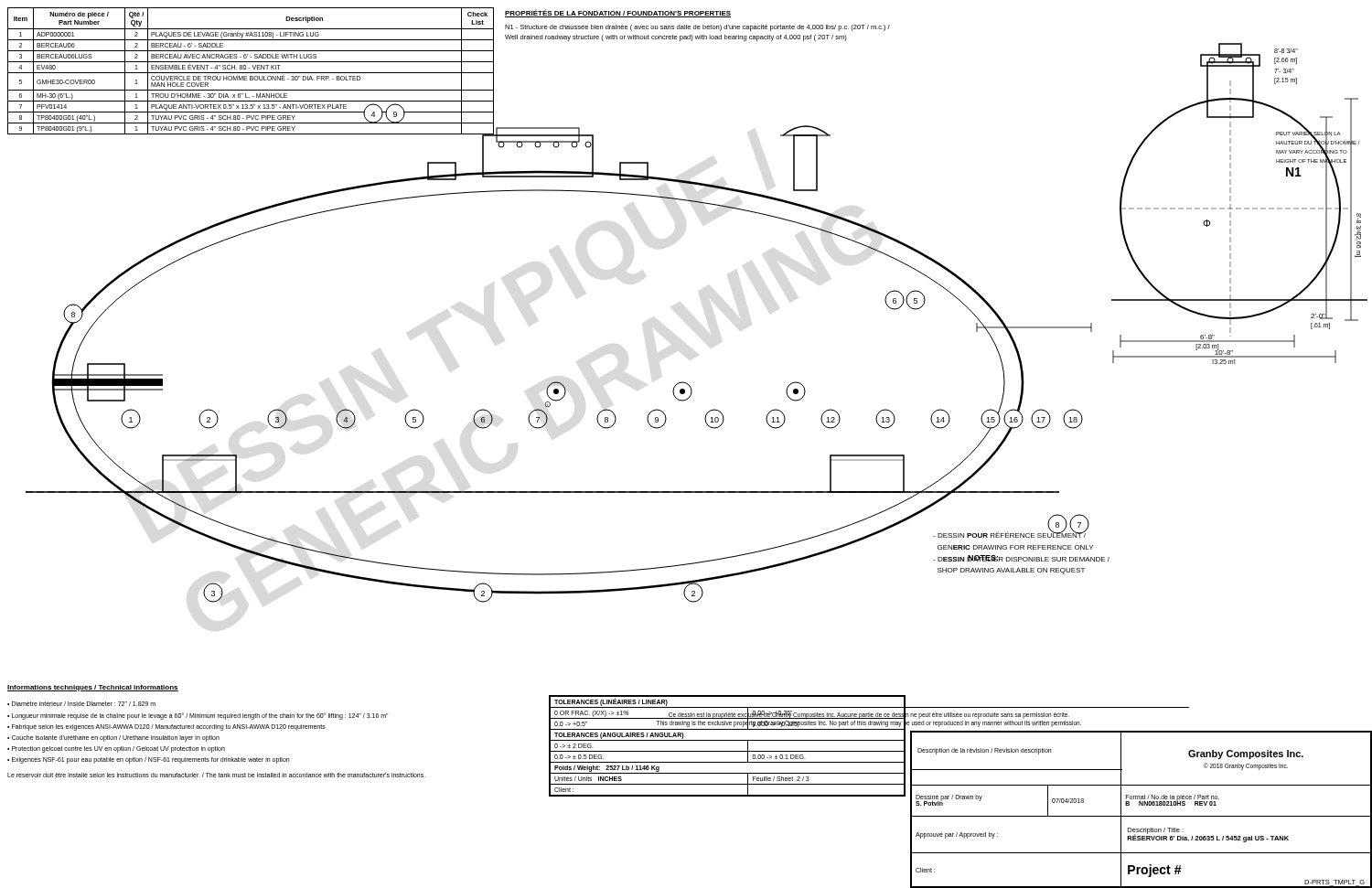This screenshot has height=888, width=1372.
Task: Select the table that reads "0.0 -> ±"
Action: tap(727, 746)
